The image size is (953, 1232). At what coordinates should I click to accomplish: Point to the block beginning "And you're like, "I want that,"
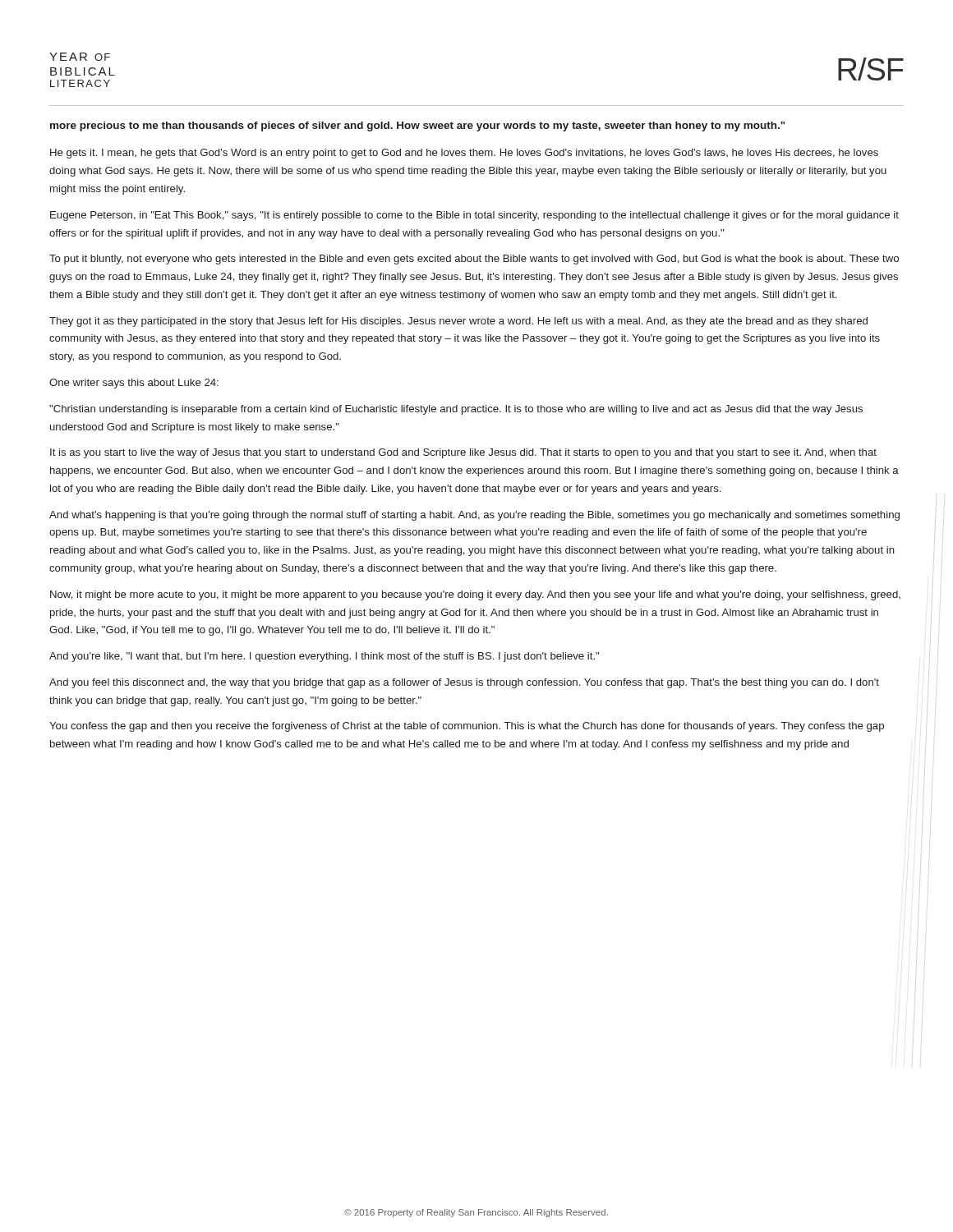324,656
